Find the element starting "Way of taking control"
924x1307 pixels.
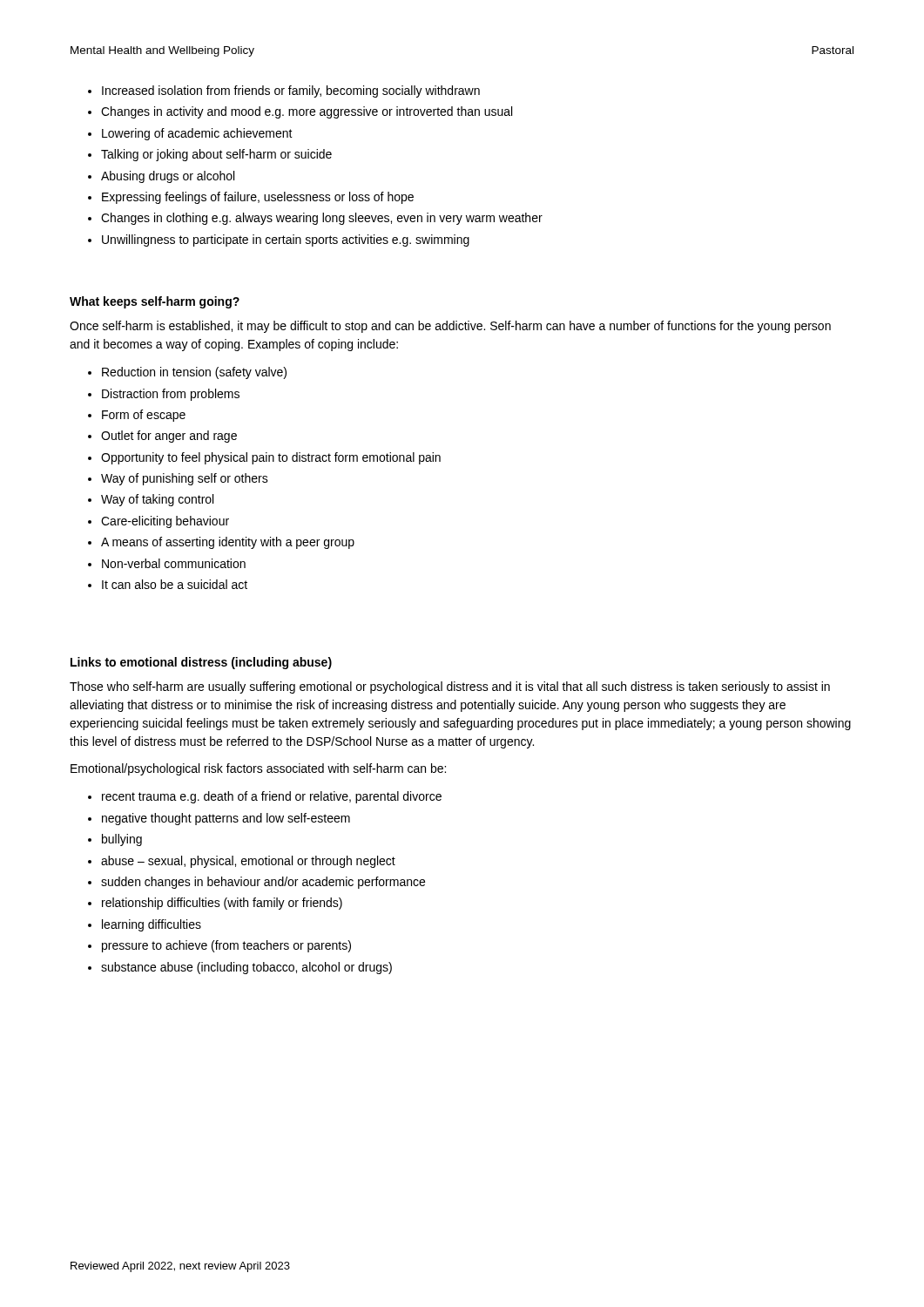(x=157, y=500)
